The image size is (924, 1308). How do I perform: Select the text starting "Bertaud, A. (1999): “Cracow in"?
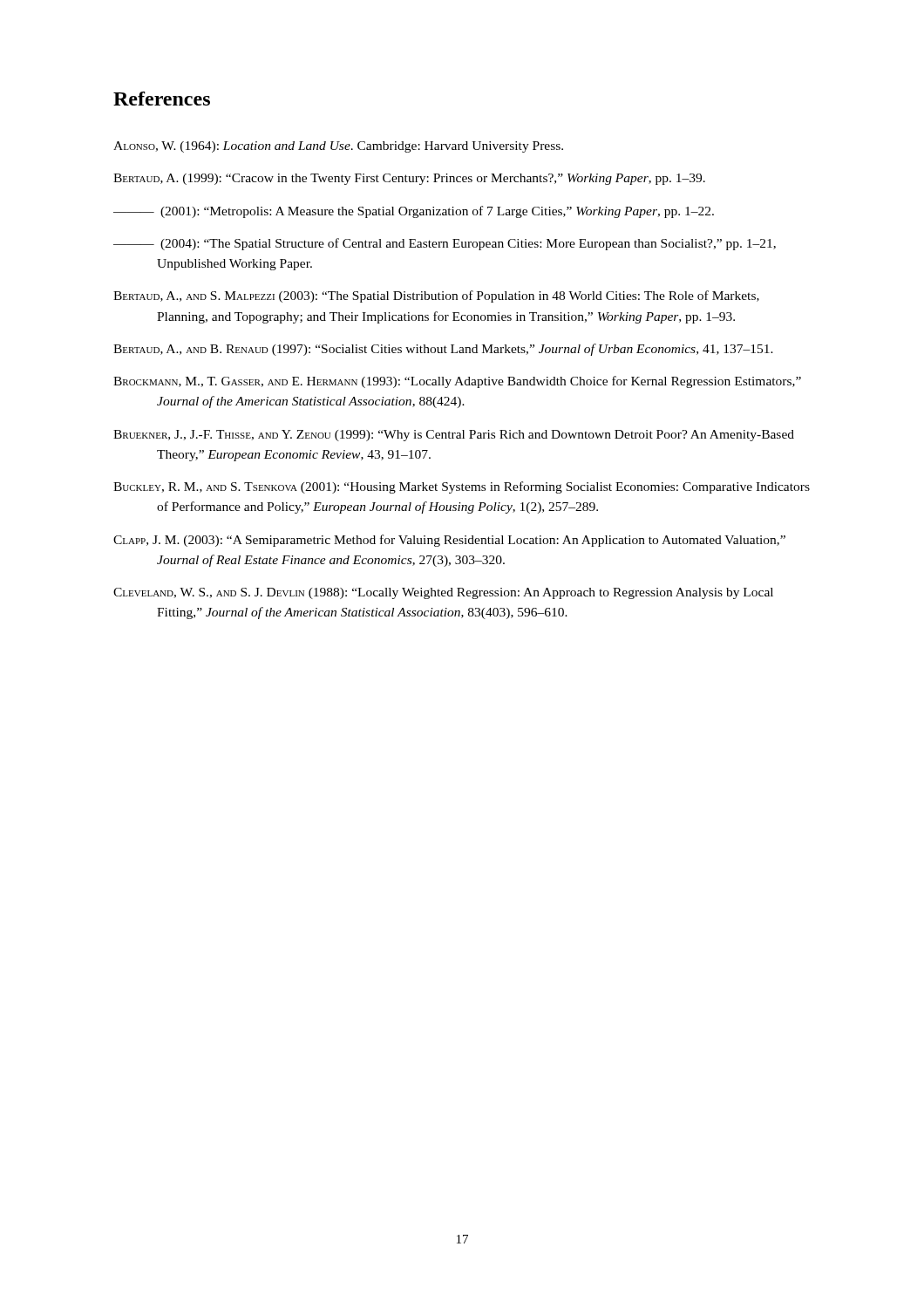[x=409, y=178]
